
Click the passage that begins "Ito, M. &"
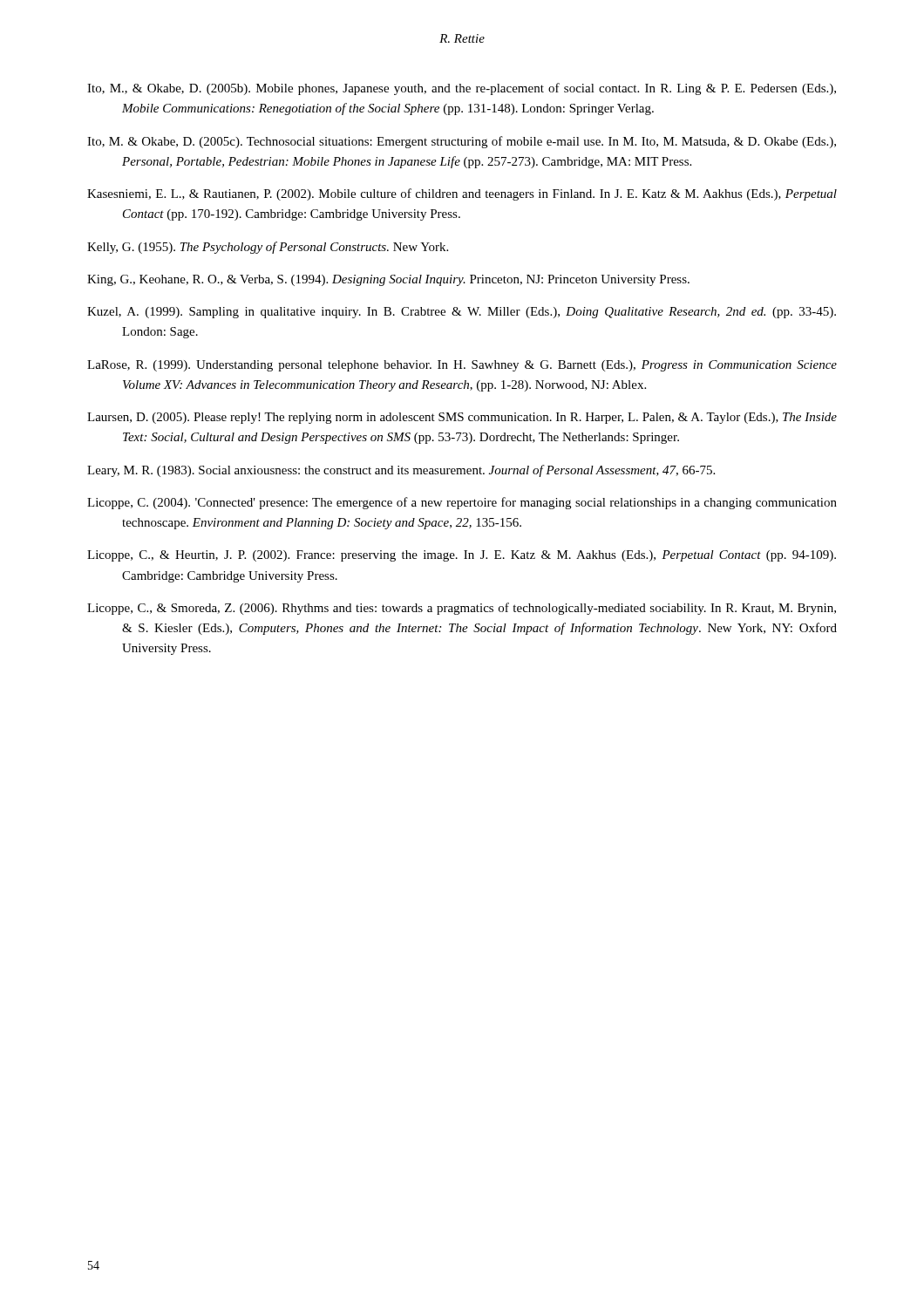point(462,151)
